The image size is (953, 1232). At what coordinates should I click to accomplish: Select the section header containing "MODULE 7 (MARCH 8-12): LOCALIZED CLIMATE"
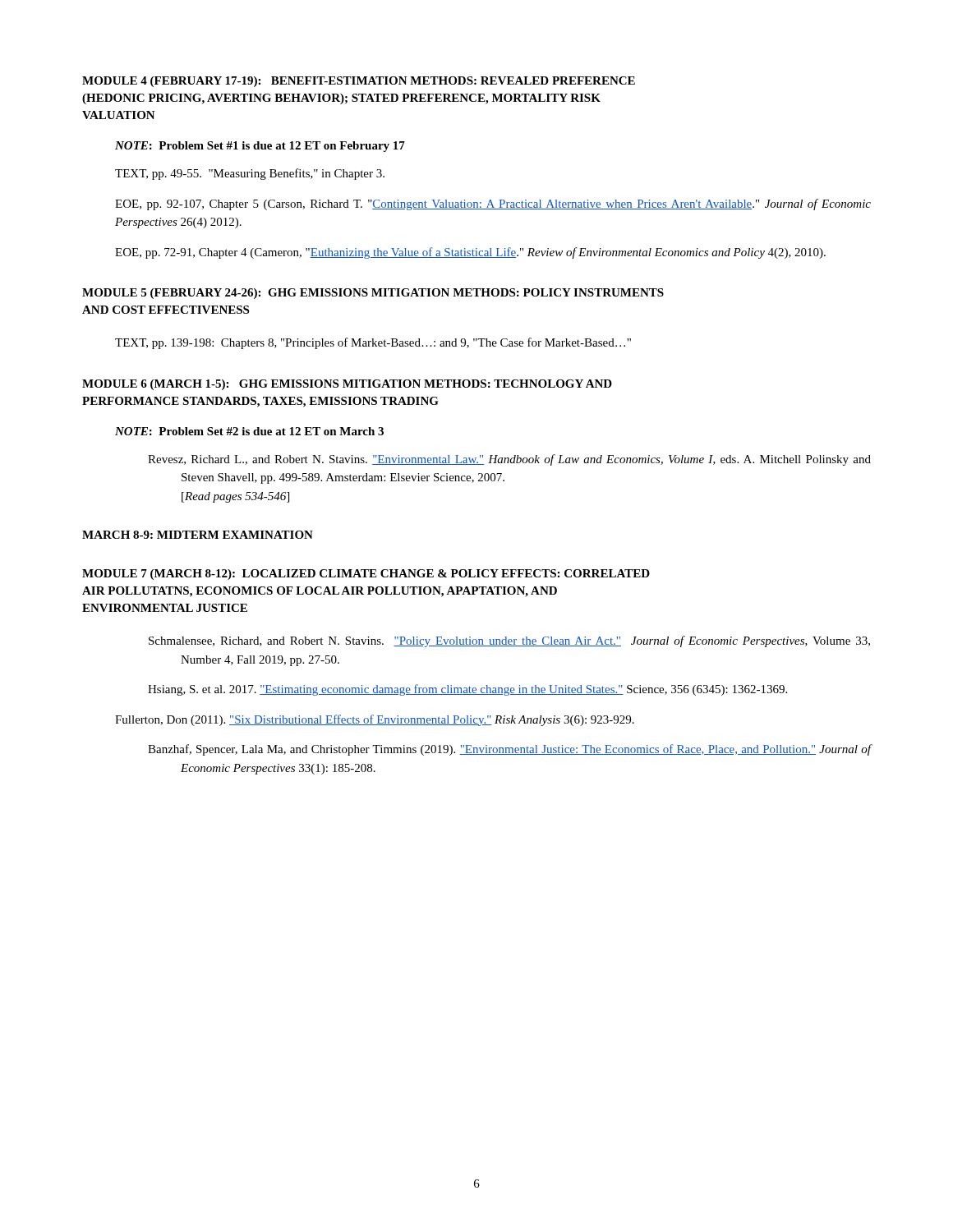pos(366,591)
